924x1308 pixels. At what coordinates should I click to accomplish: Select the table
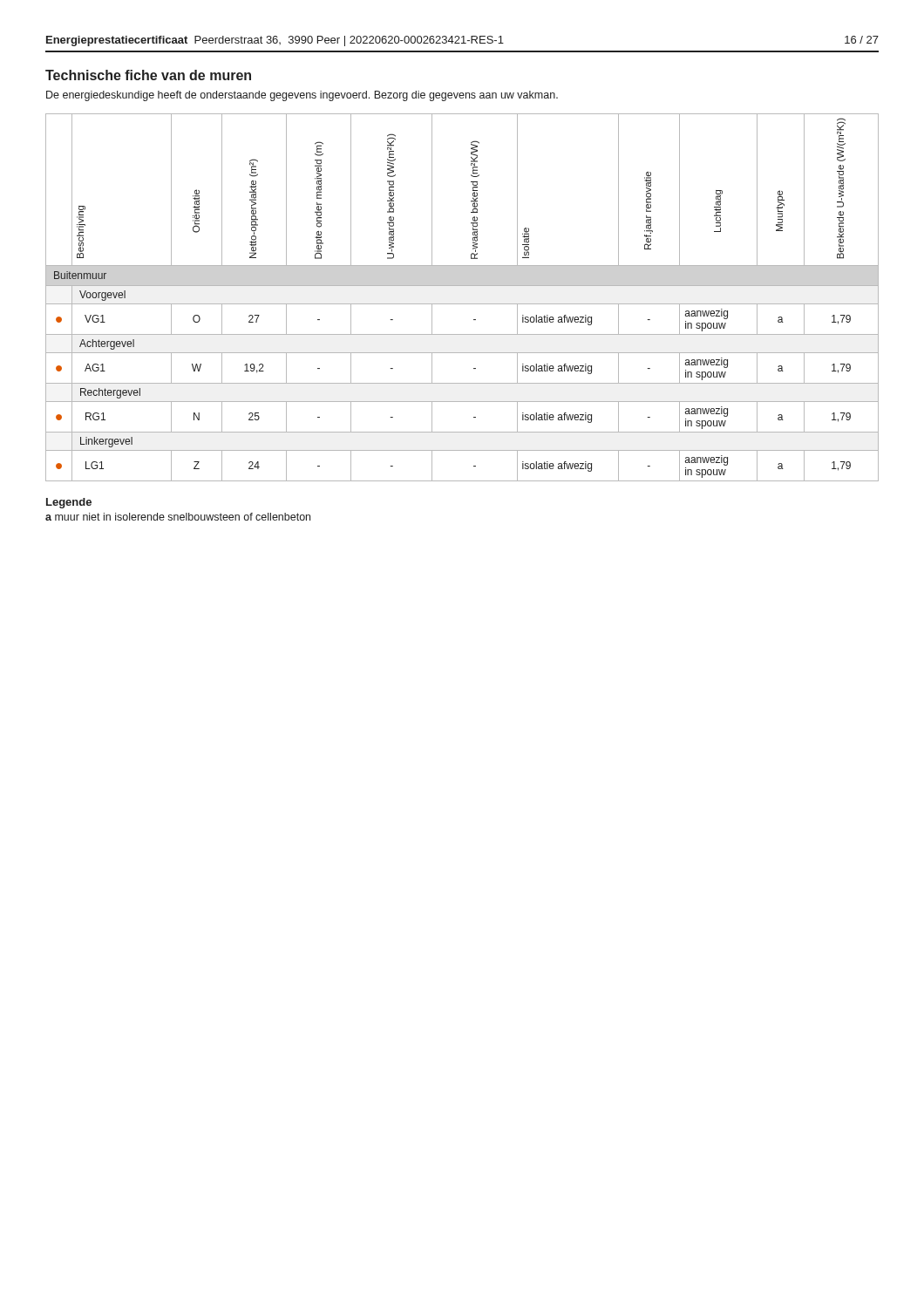coord(462,298)
